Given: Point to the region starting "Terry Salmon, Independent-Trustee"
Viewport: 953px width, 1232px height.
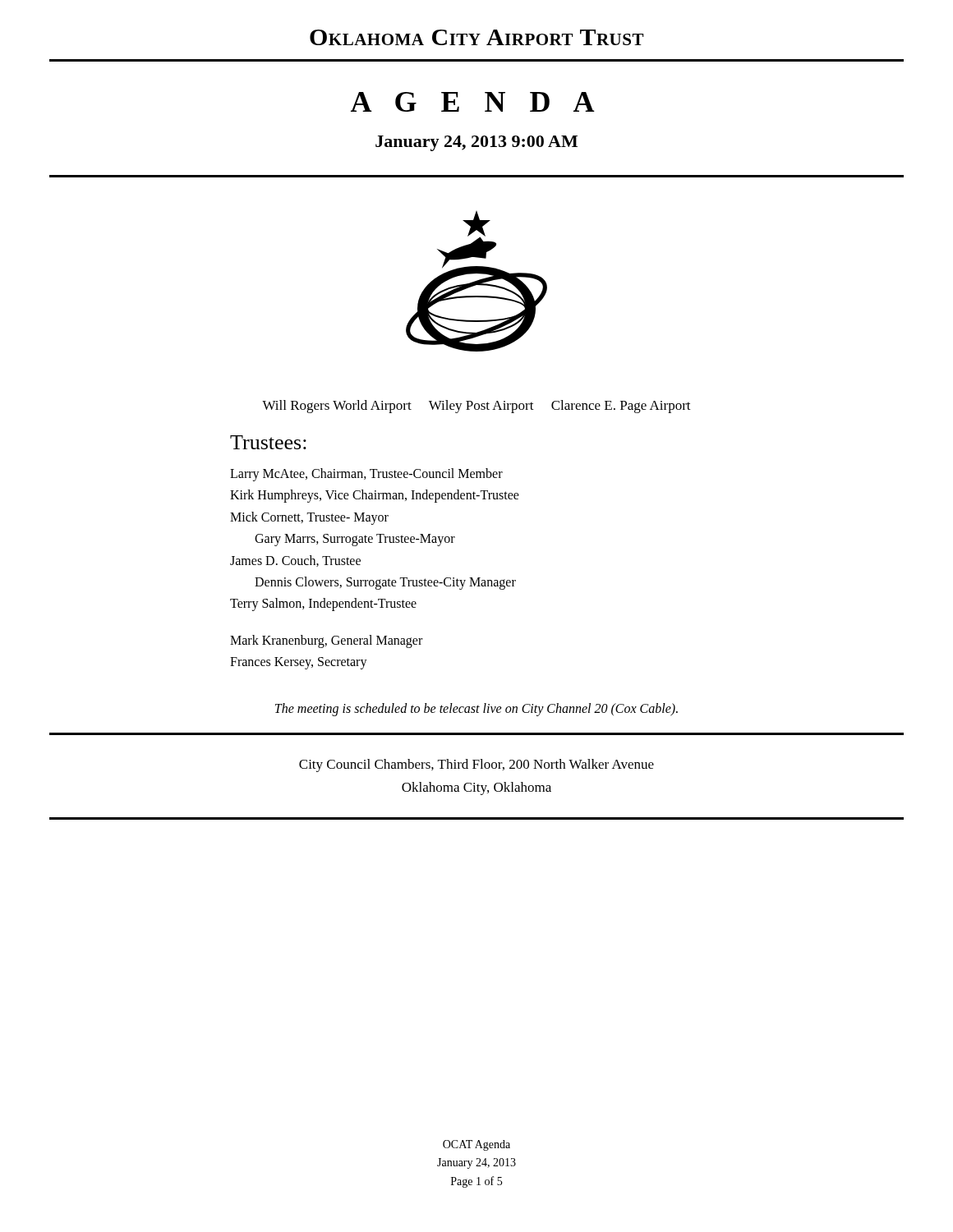Looking at the screenshot, I should [323, 604].
